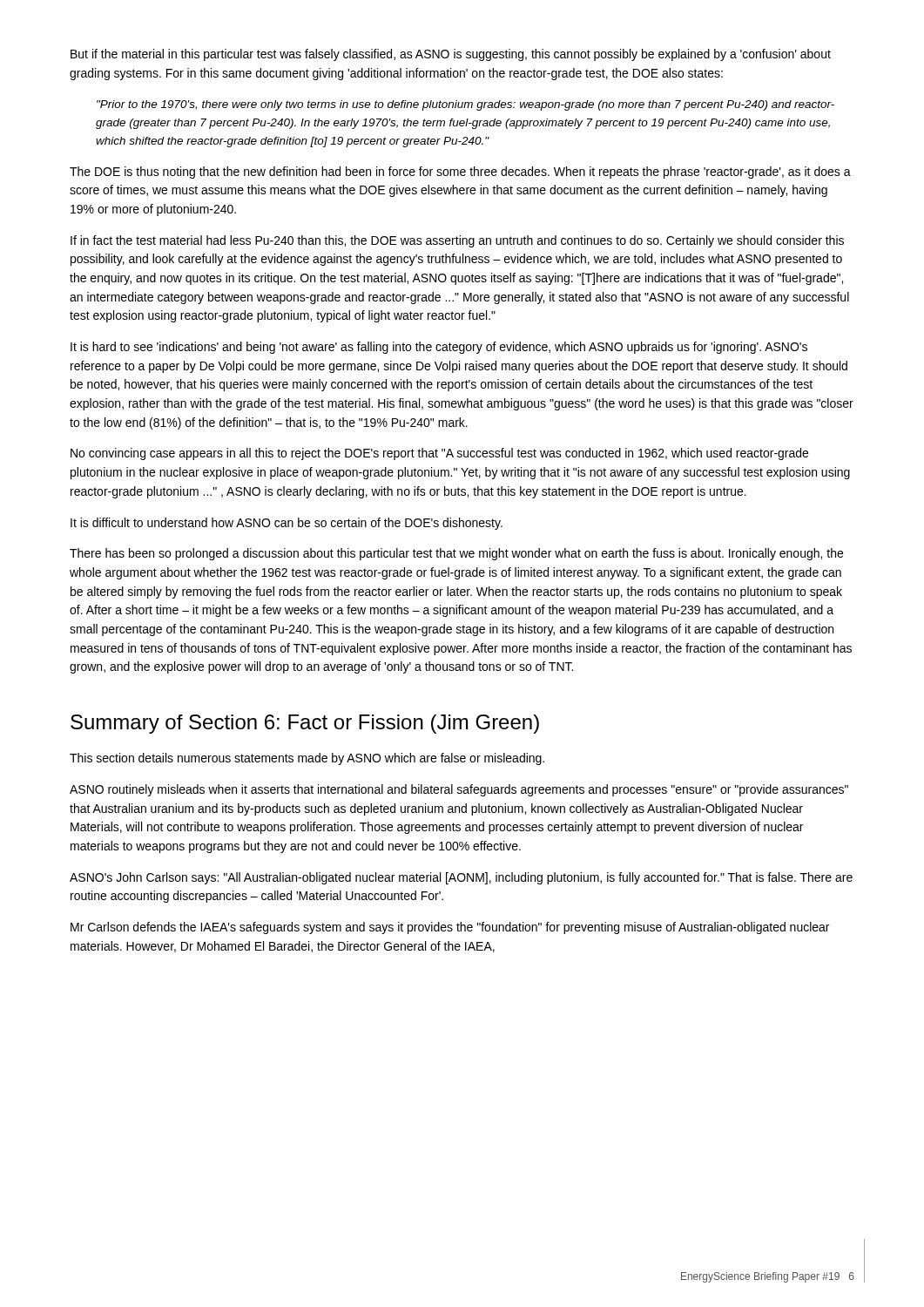This screenshot has height=1307, width=924.
Task: Point to the text block starting "It is hard"
Action: [x=462, y=385]
